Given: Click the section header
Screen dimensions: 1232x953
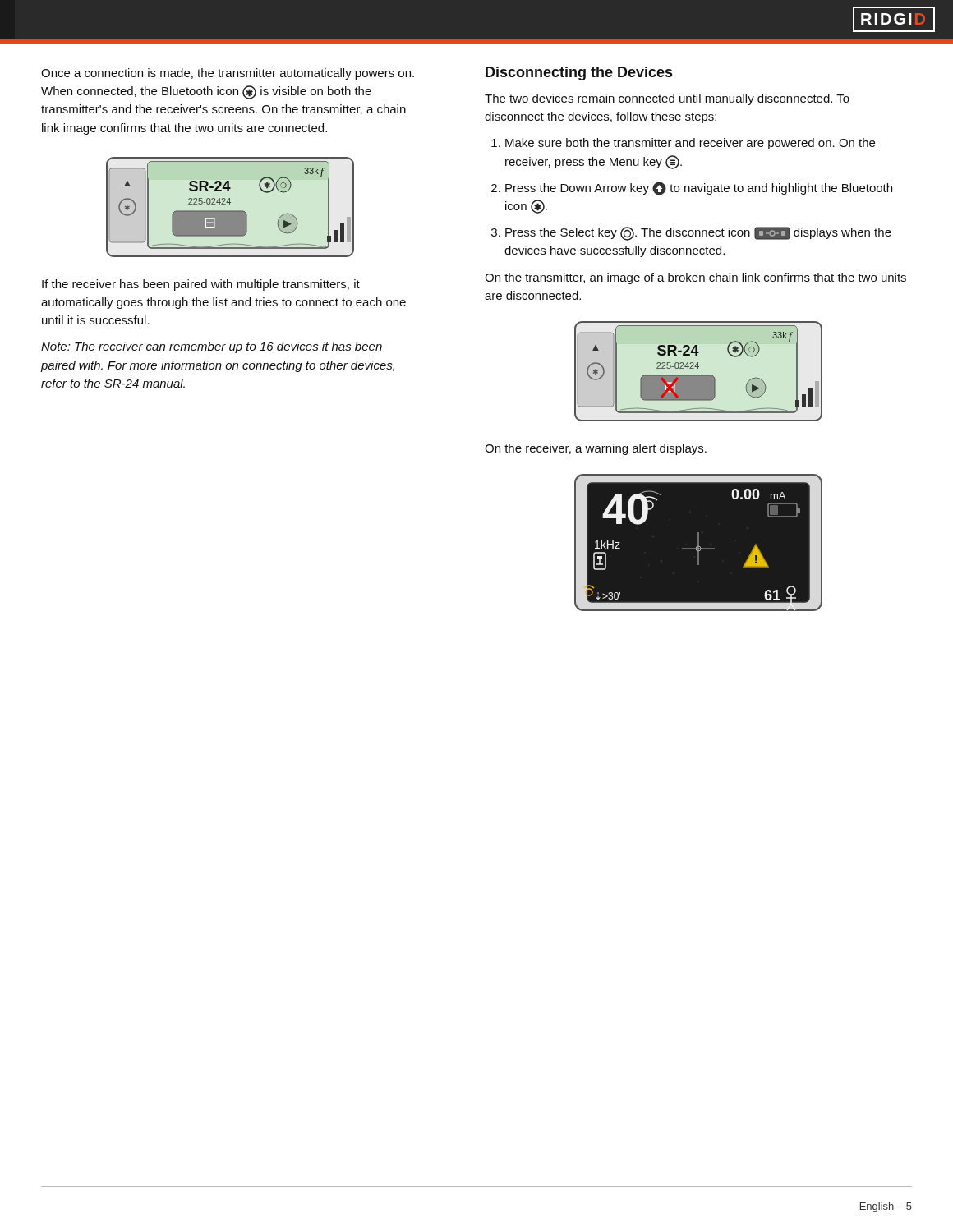Looking at the screenshot, I should (x=579, y=72).
